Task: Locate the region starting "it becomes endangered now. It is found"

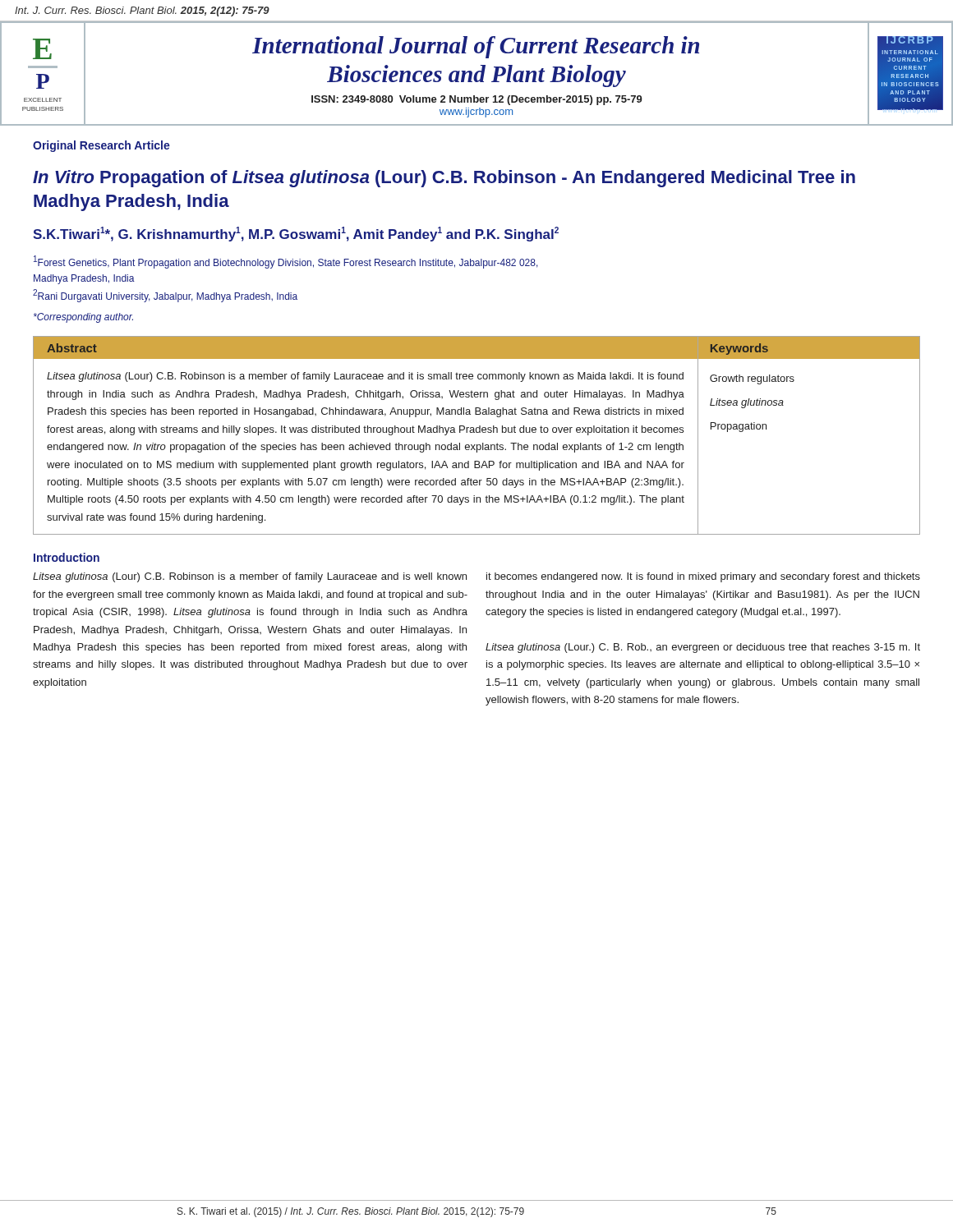Action: pos(703,638)
